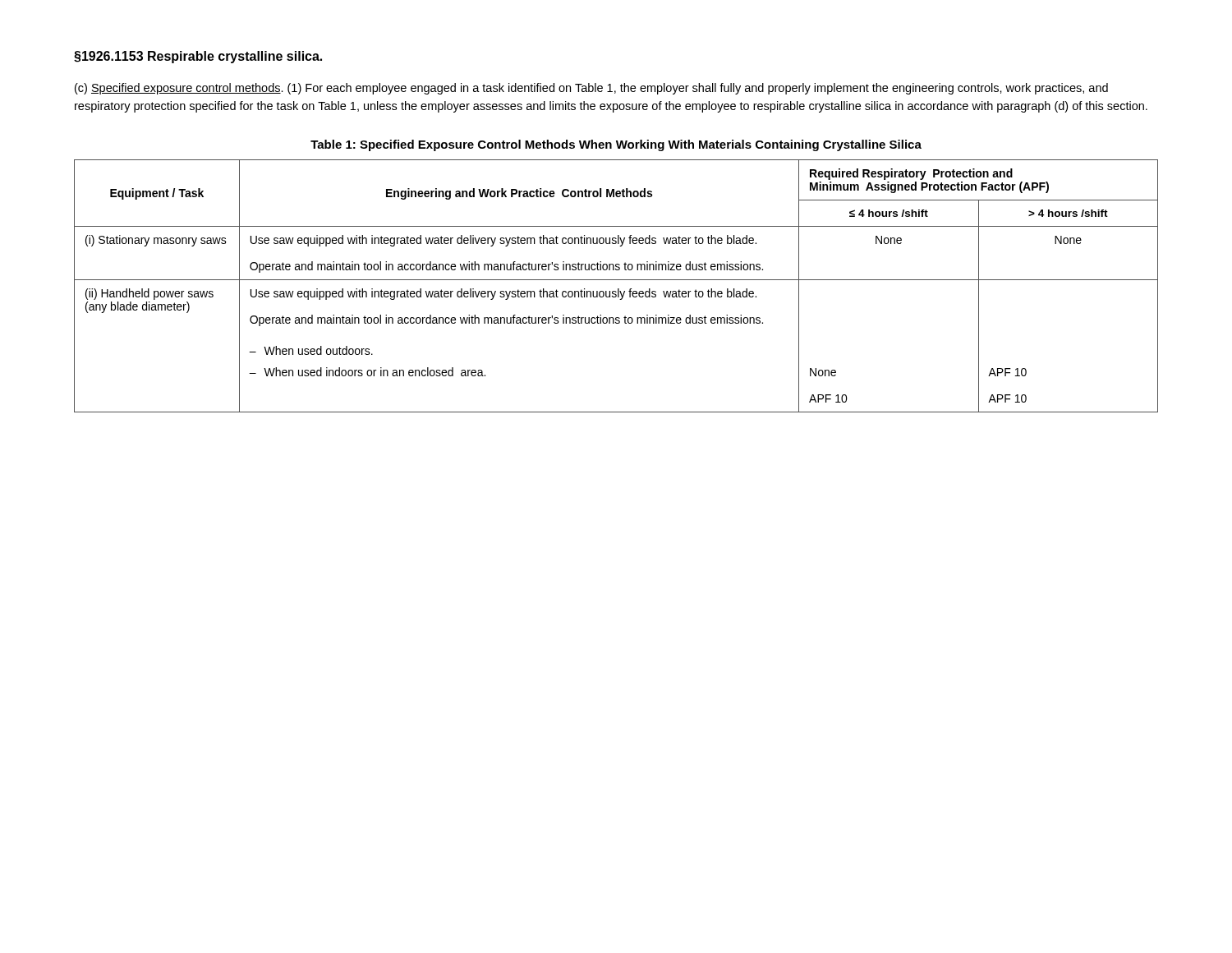1232x953 pixels.
Task: Locate the caption that says "Table 1: Specified Exposure Control Methods When Working"
Action: 616,144
